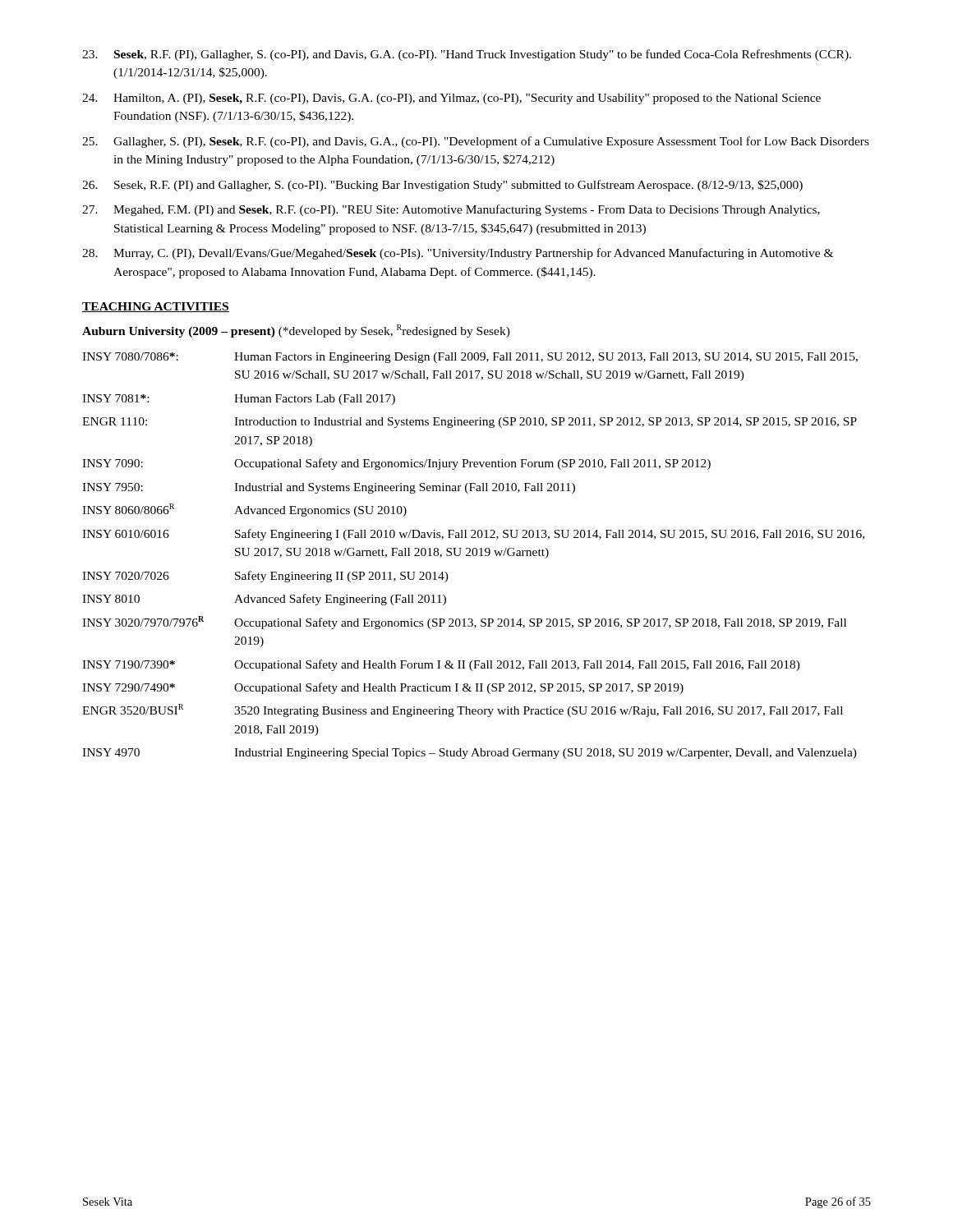The height and width of the screenshot is (1232, 953).
Task: Navigate to the block starting "27. Megahed, F.M."
Action: [x=476, y=219]
